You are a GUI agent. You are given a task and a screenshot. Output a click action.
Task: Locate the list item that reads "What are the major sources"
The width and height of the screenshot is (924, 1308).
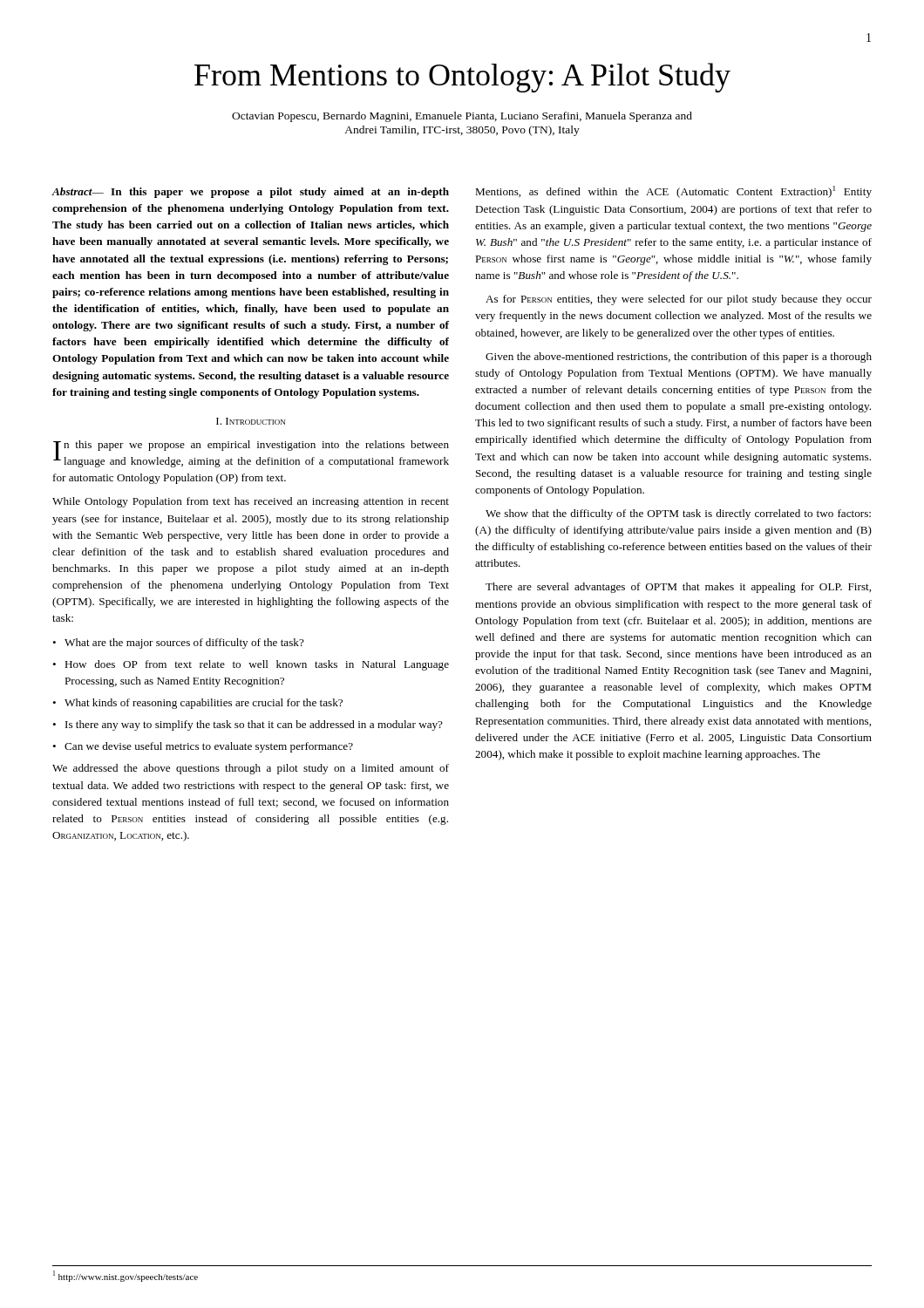pos(184,642)
